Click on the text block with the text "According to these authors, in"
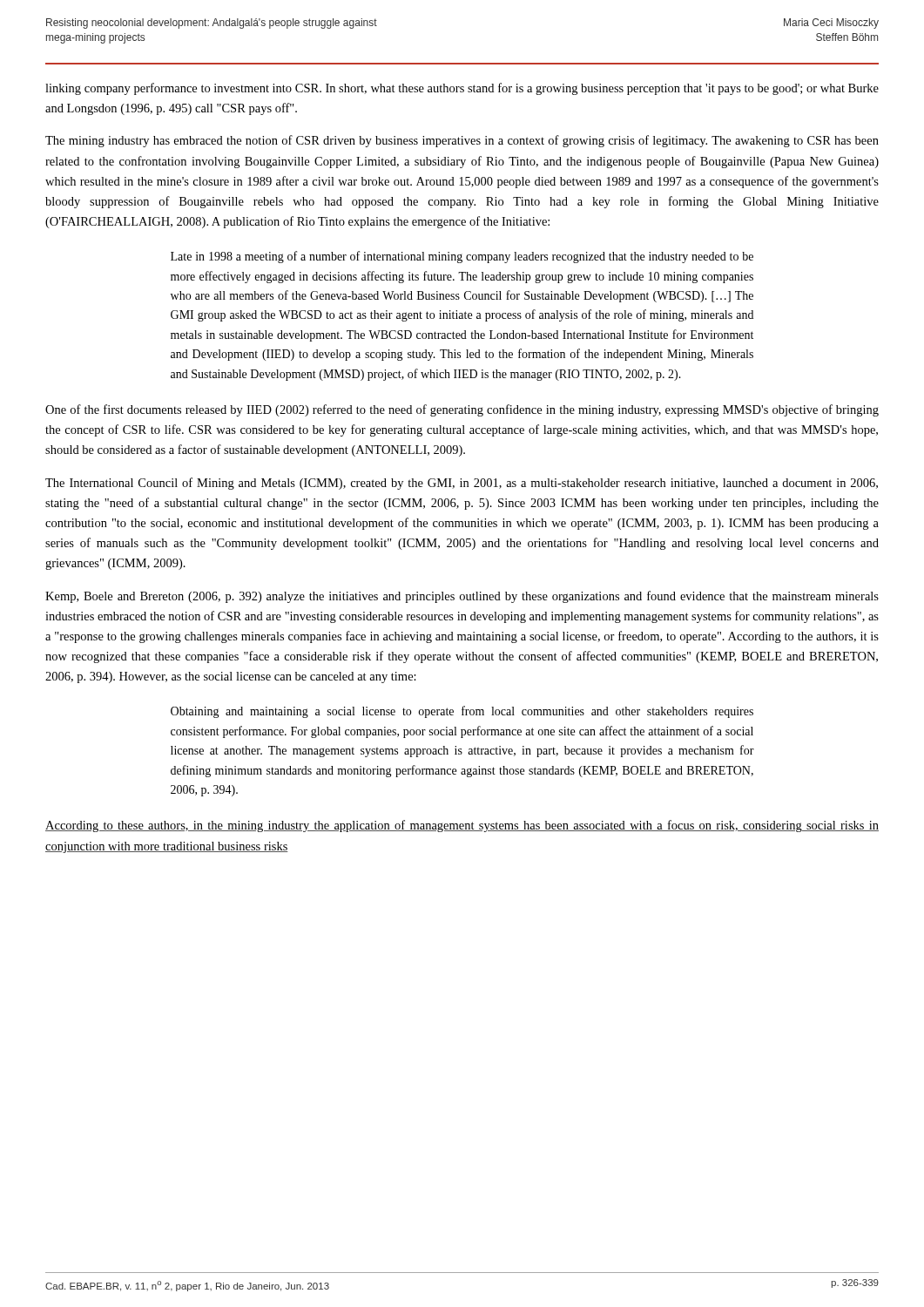 462,836
